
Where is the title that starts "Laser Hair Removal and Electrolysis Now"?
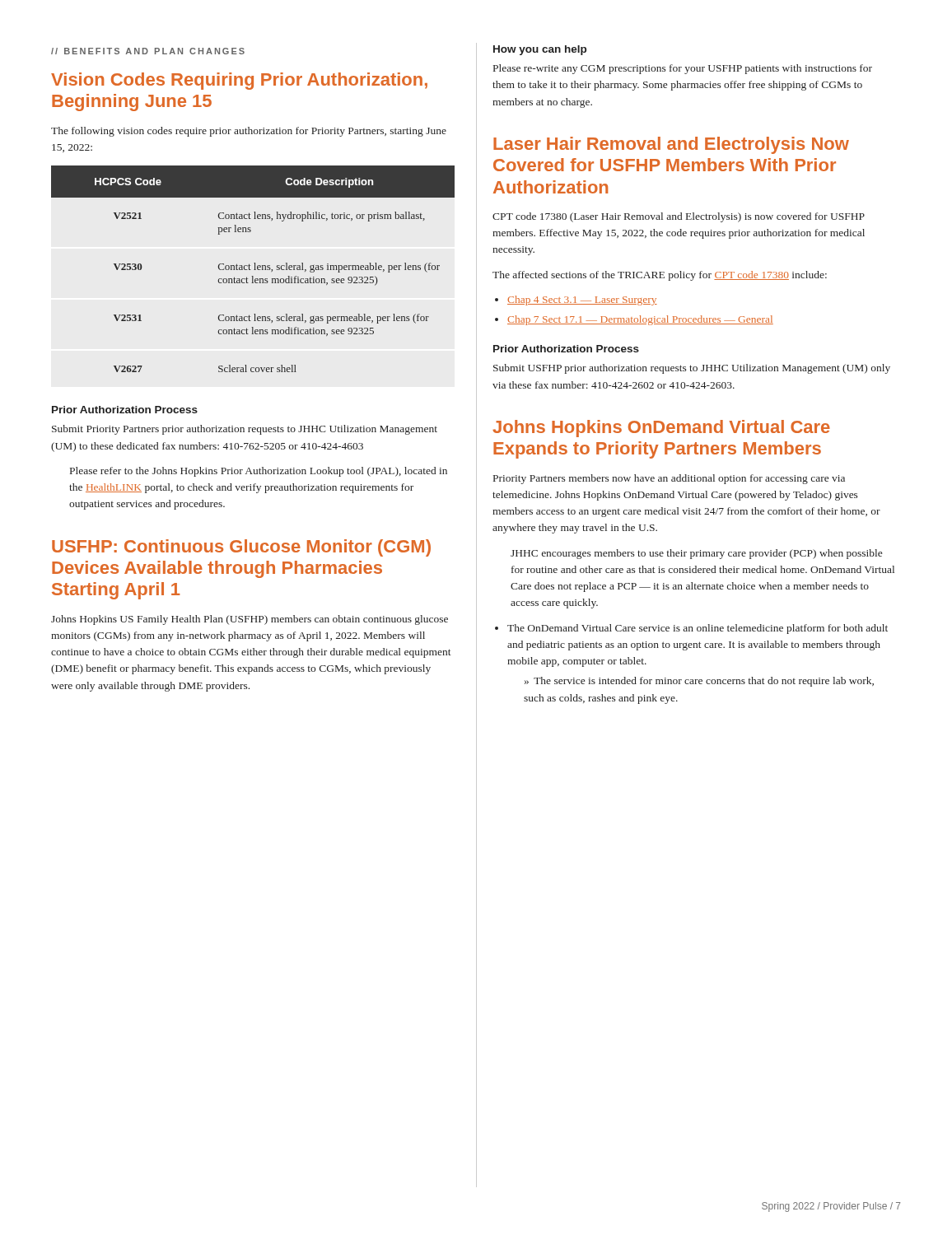[x=694, y=166]
